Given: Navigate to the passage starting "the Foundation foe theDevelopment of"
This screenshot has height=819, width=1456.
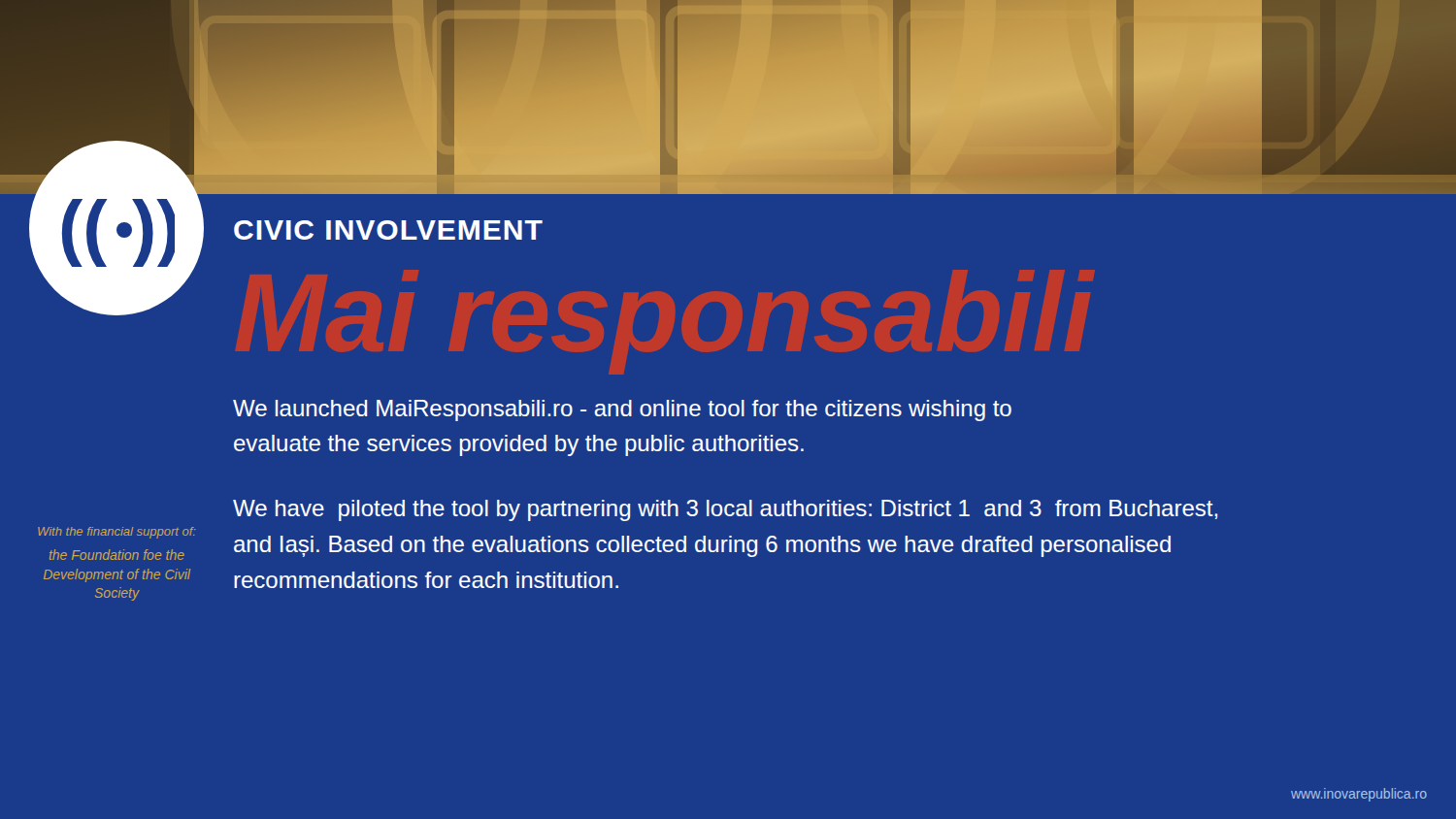Looking at the screenshot, I should [116, 574].
